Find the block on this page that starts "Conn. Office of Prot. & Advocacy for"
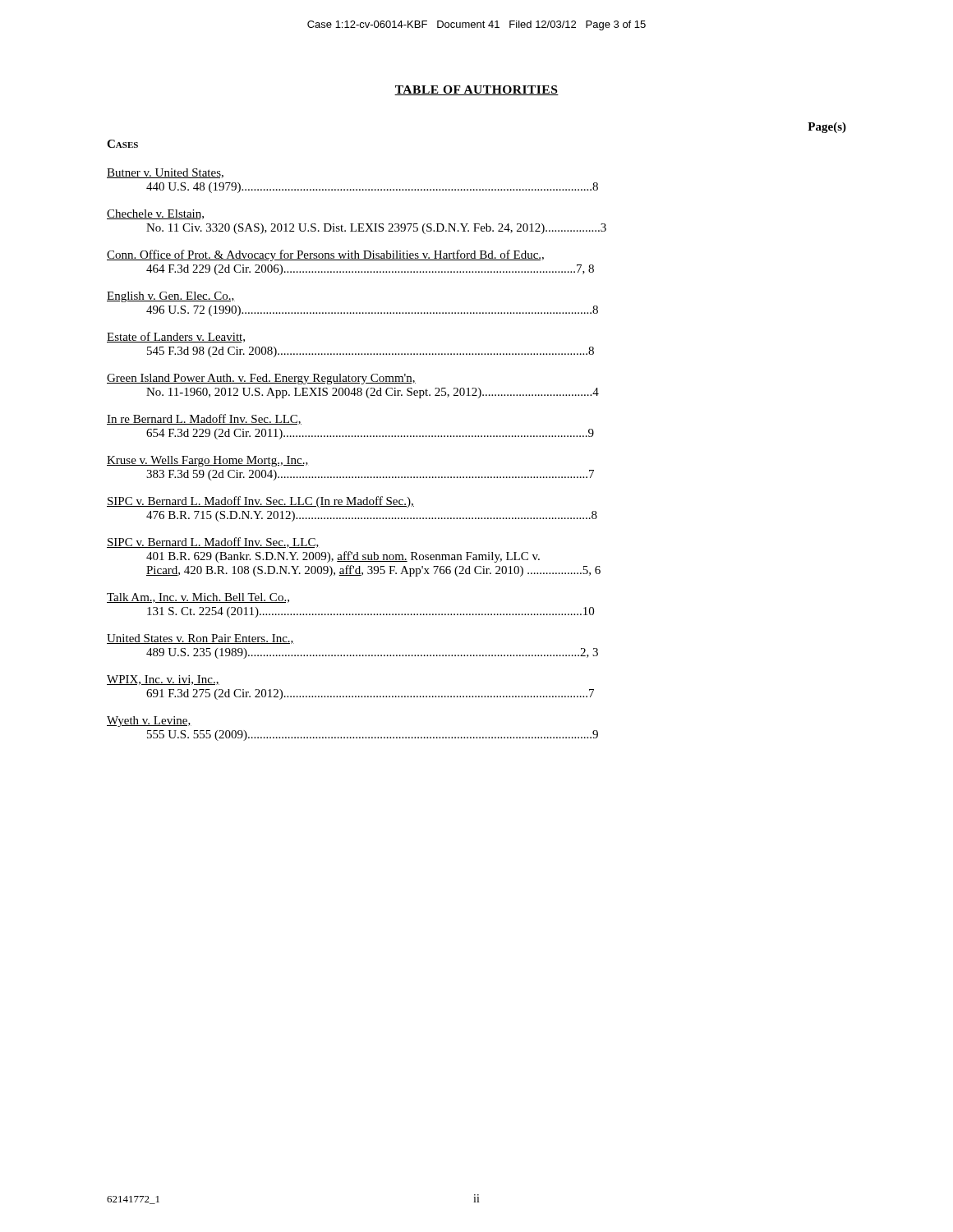Viewport: 953px width, 1232px height. (476, 262)
